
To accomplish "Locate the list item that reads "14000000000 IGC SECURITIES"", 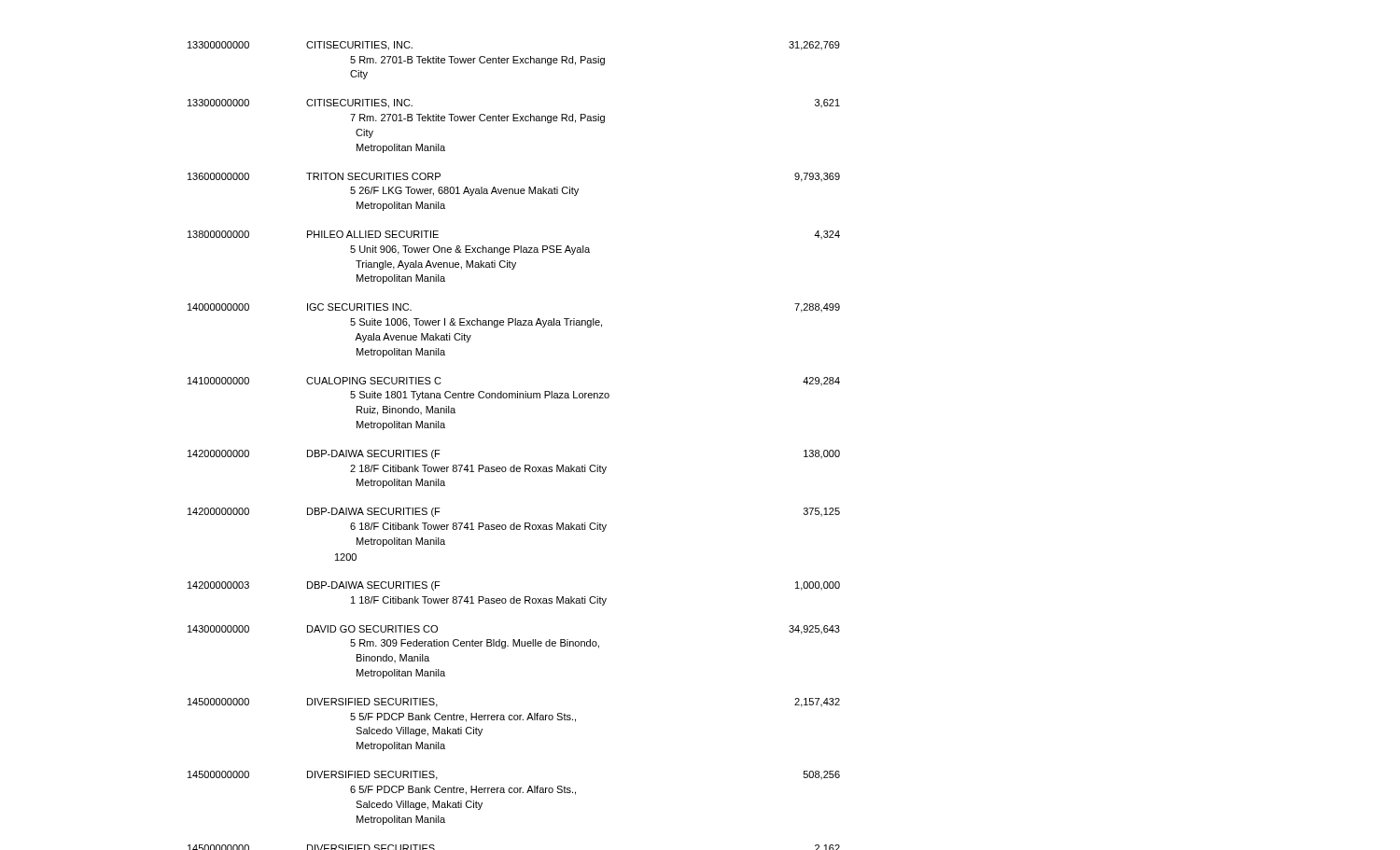I will pos(513,330).
